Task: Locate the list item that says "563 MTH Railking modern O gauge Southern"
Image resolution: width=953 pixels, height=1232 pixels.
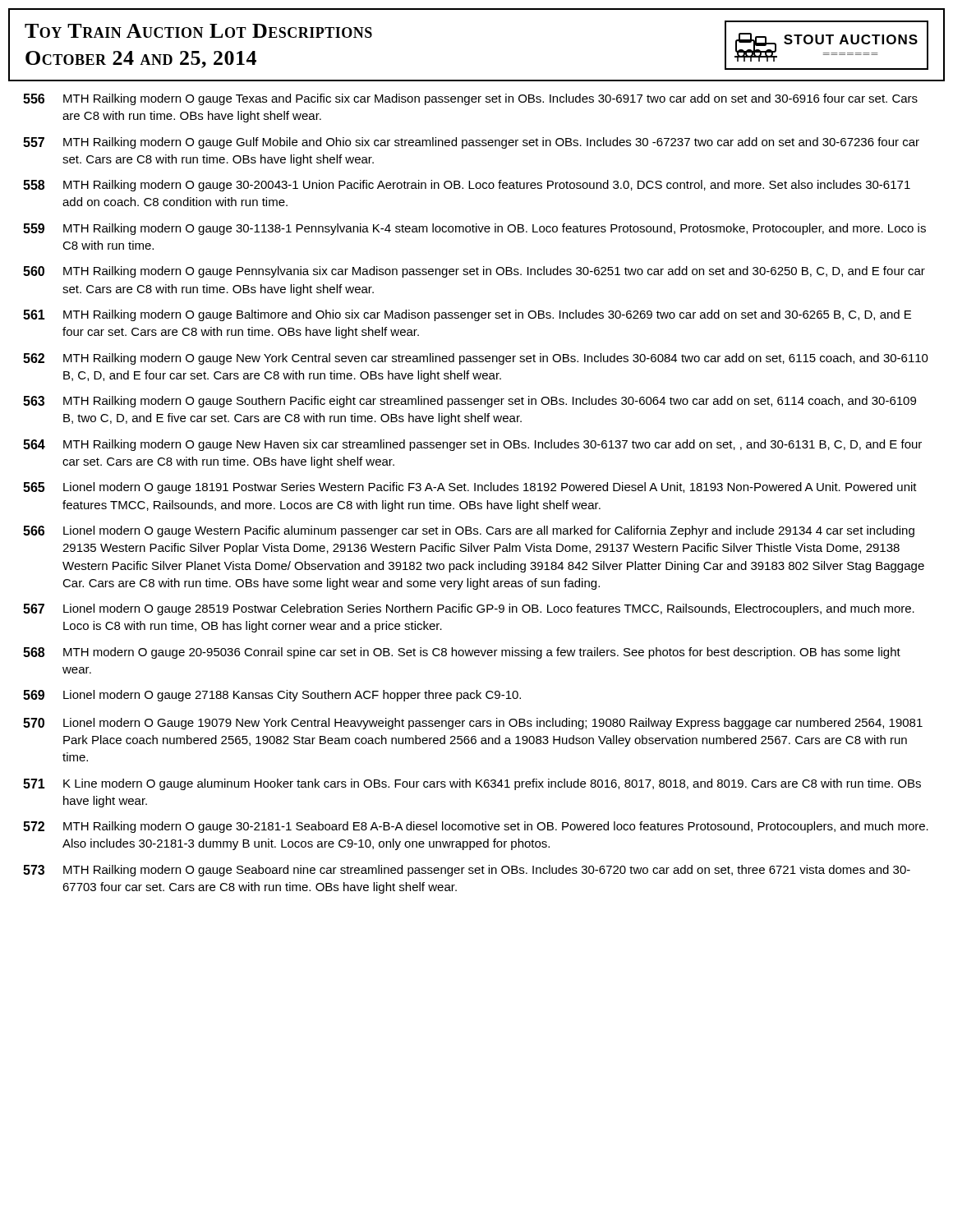Action: point(476,409)
